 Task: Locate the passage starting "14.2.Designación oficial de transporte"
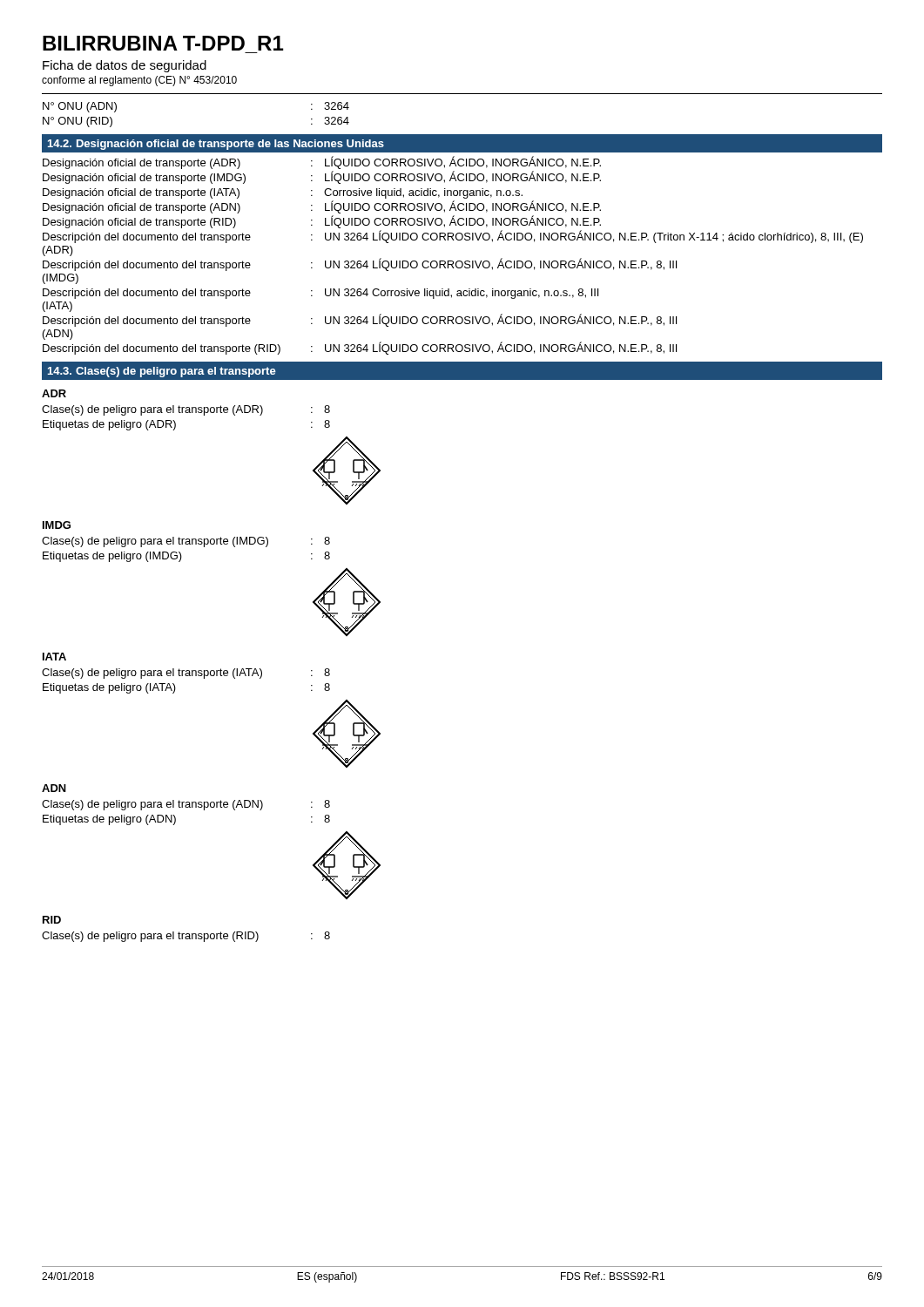point(216,143)
